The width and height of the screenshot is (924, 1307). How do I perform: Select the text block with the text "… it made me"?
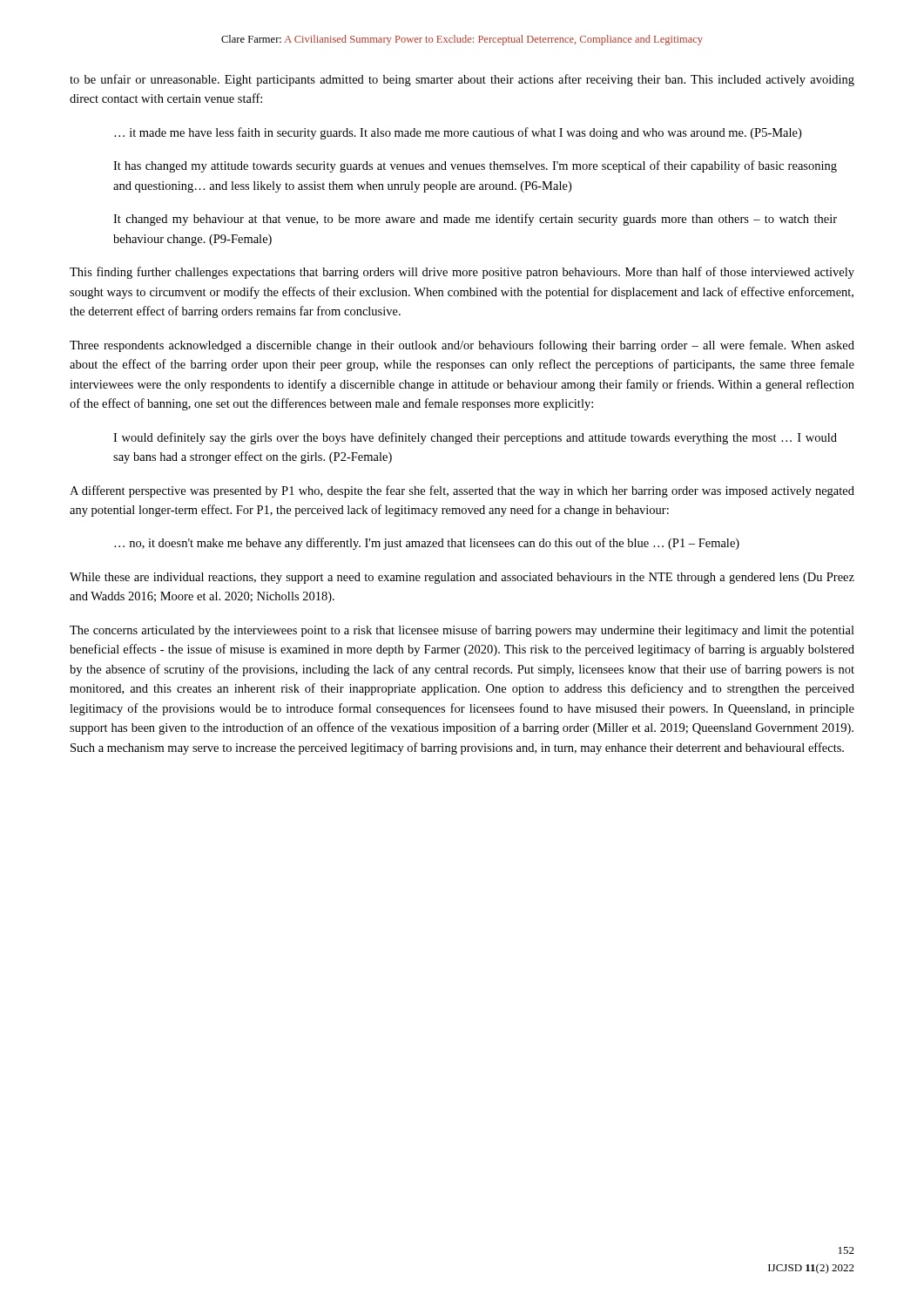458,132
